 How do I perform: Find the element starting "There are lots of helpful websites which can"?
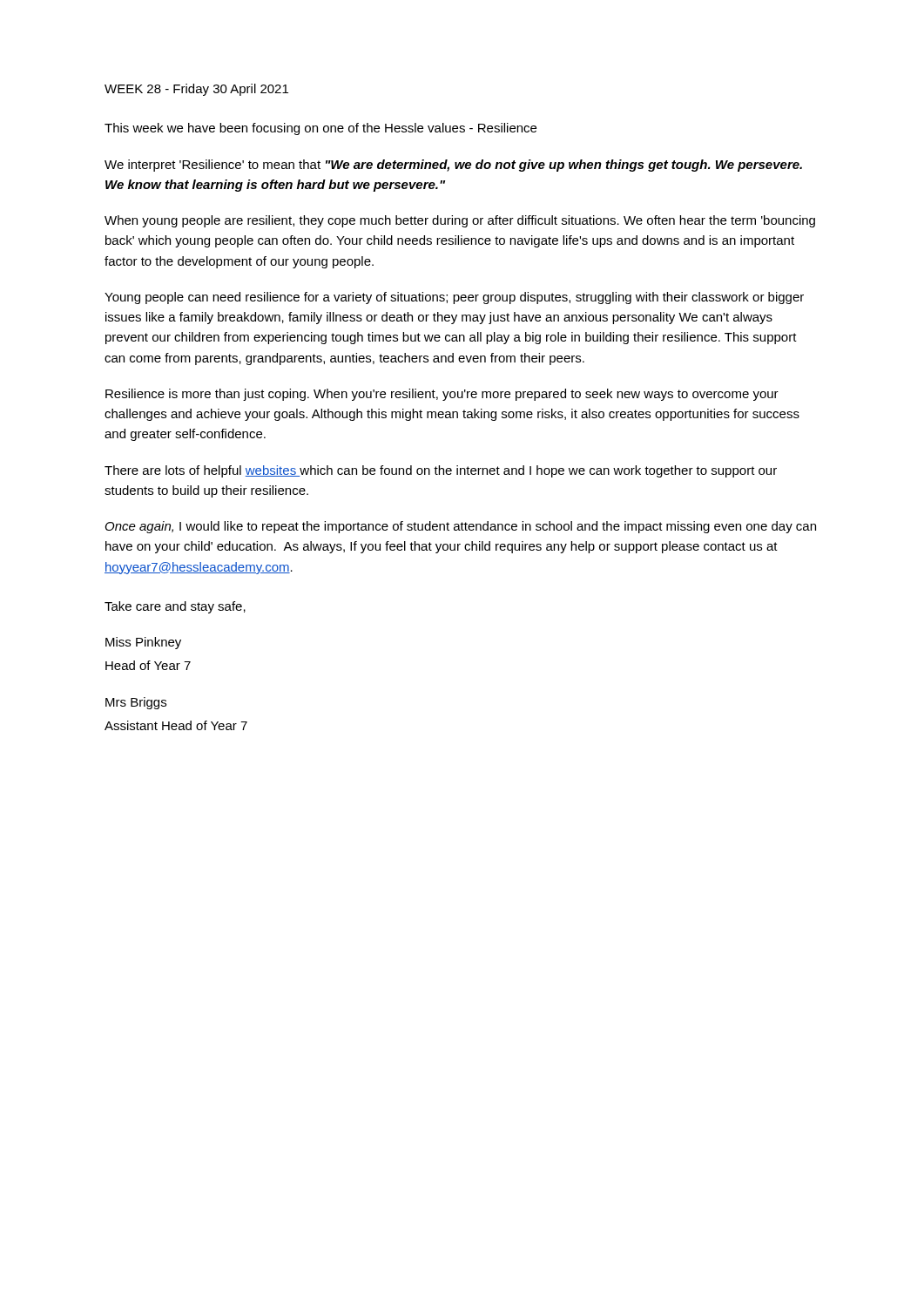(441, 480)
